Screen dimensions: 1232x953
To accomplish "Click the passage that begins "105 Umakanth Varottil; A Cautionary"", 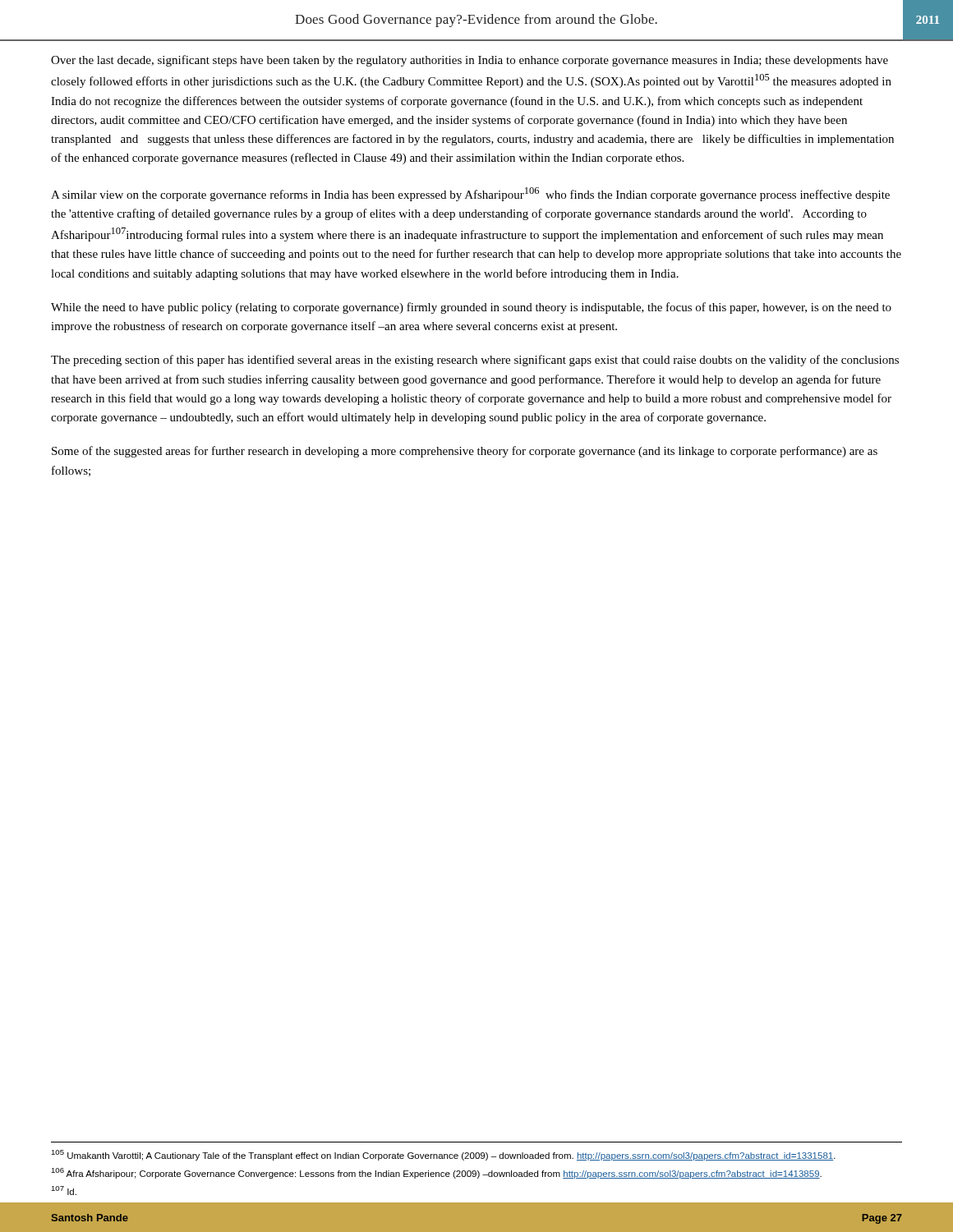I will [x=476, y=1173].
